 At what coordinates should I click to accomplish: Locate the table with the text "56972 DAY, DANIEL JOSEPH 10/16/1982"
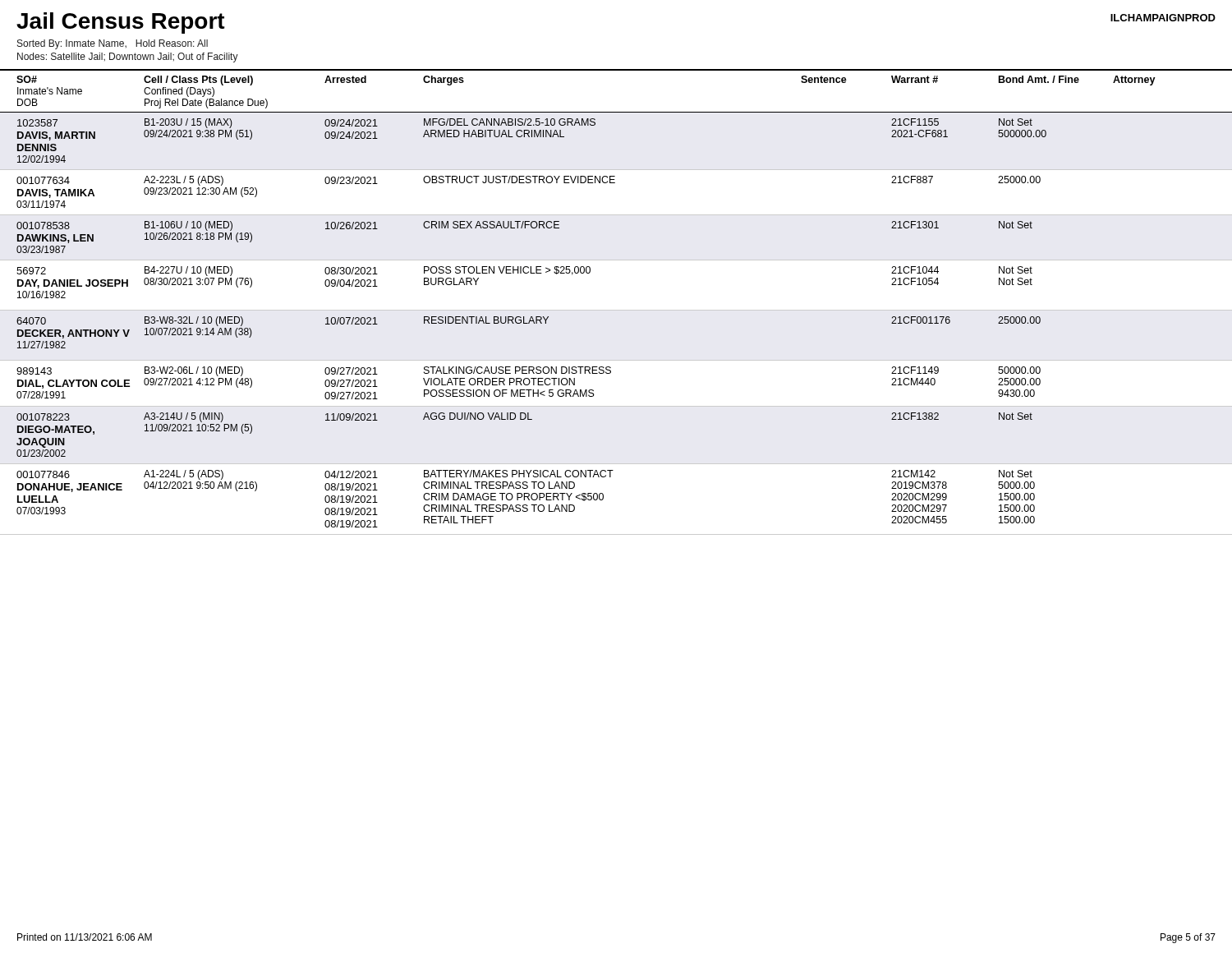(x=616, y=286)
